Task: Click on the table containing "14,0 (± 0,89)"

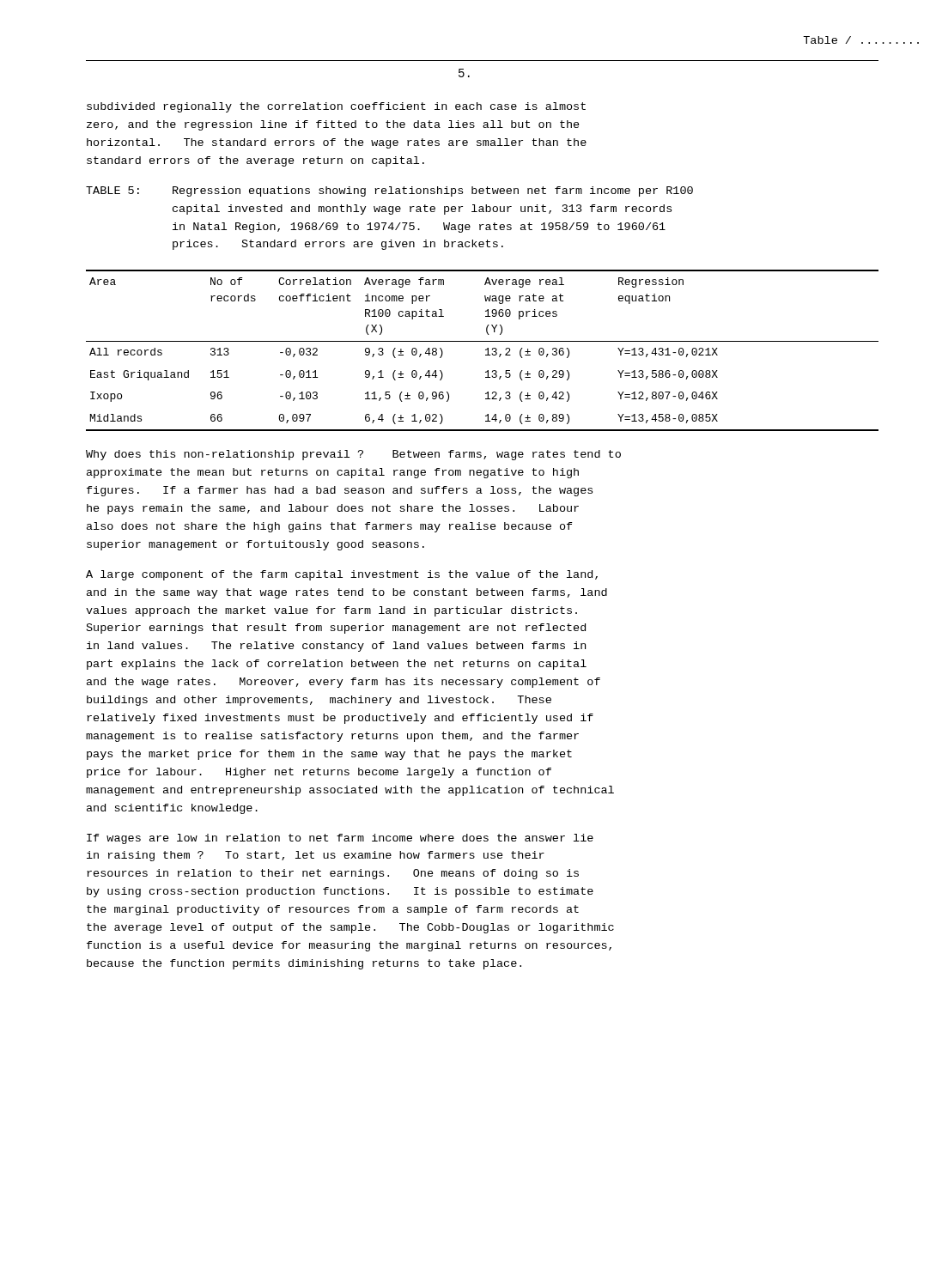Action: click(x=482, y=351)
